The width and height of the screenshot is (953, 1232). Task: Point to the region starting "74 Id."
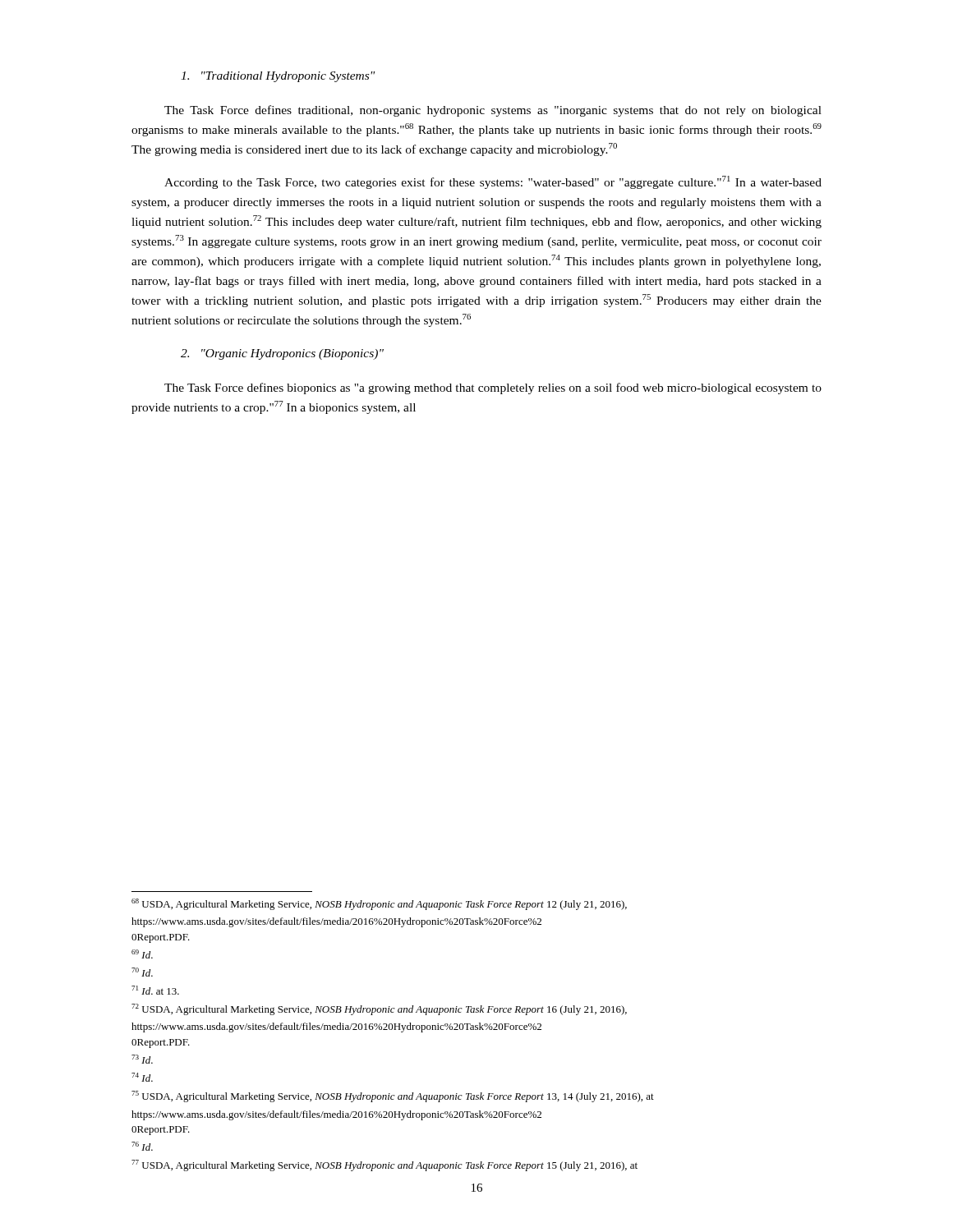pyautogui.click(x=142, y=1078)
